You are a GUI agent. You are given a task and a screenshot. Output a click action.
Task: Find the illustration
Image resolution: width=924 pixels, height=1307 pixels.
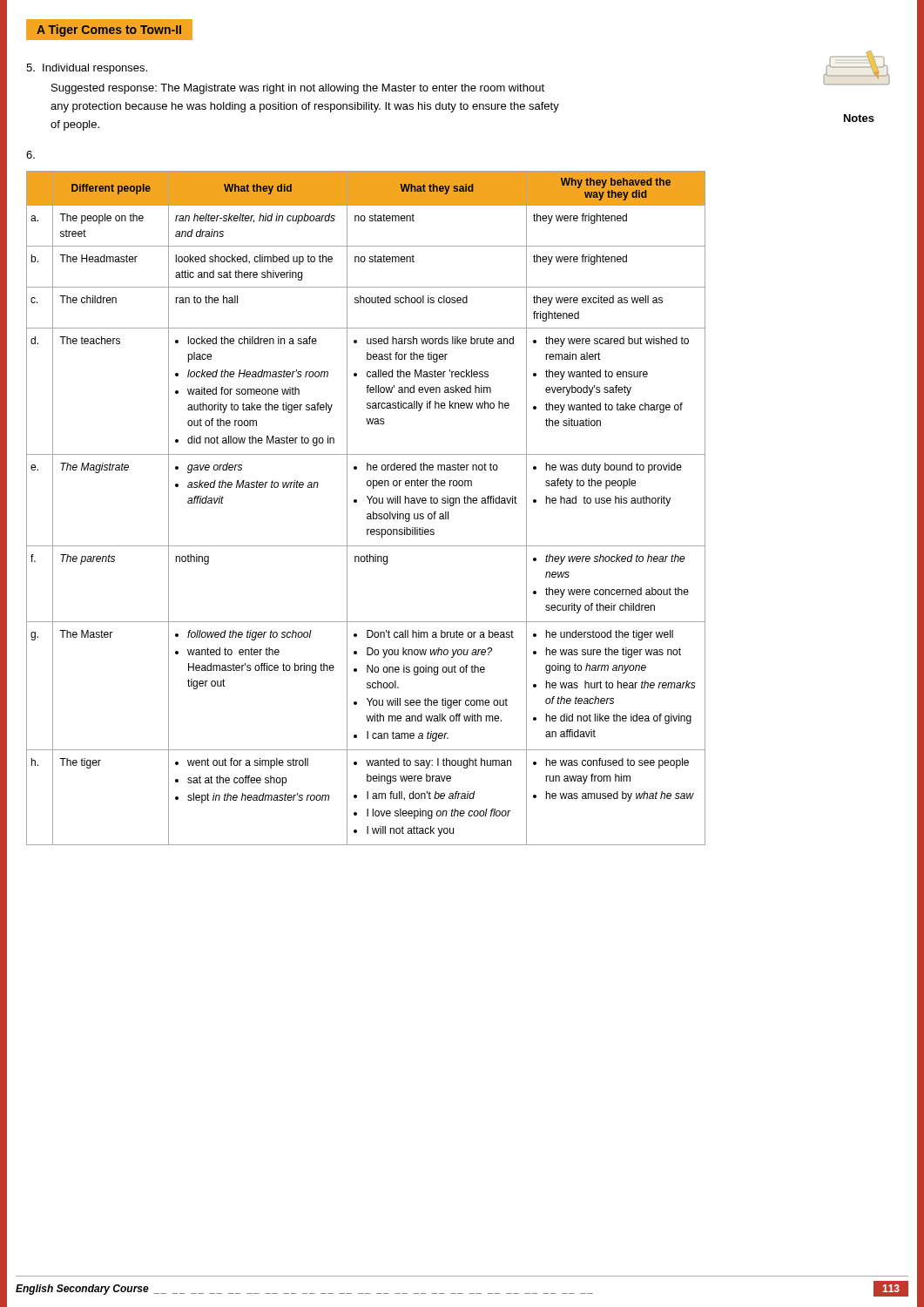pyautogui.click(x=859, y=79)
